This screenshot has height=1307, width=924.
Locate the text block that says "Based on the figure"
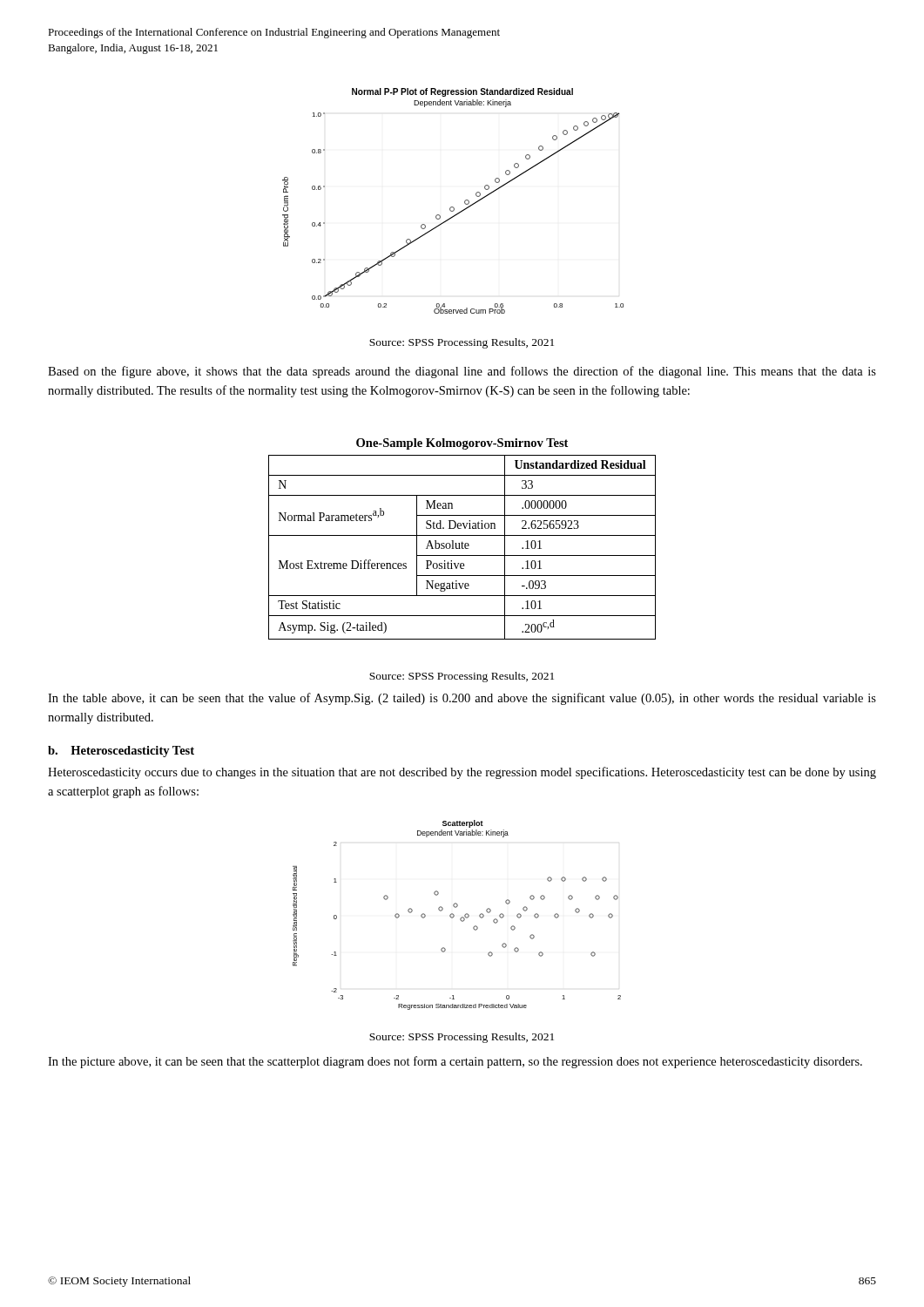tap(462, 381)
